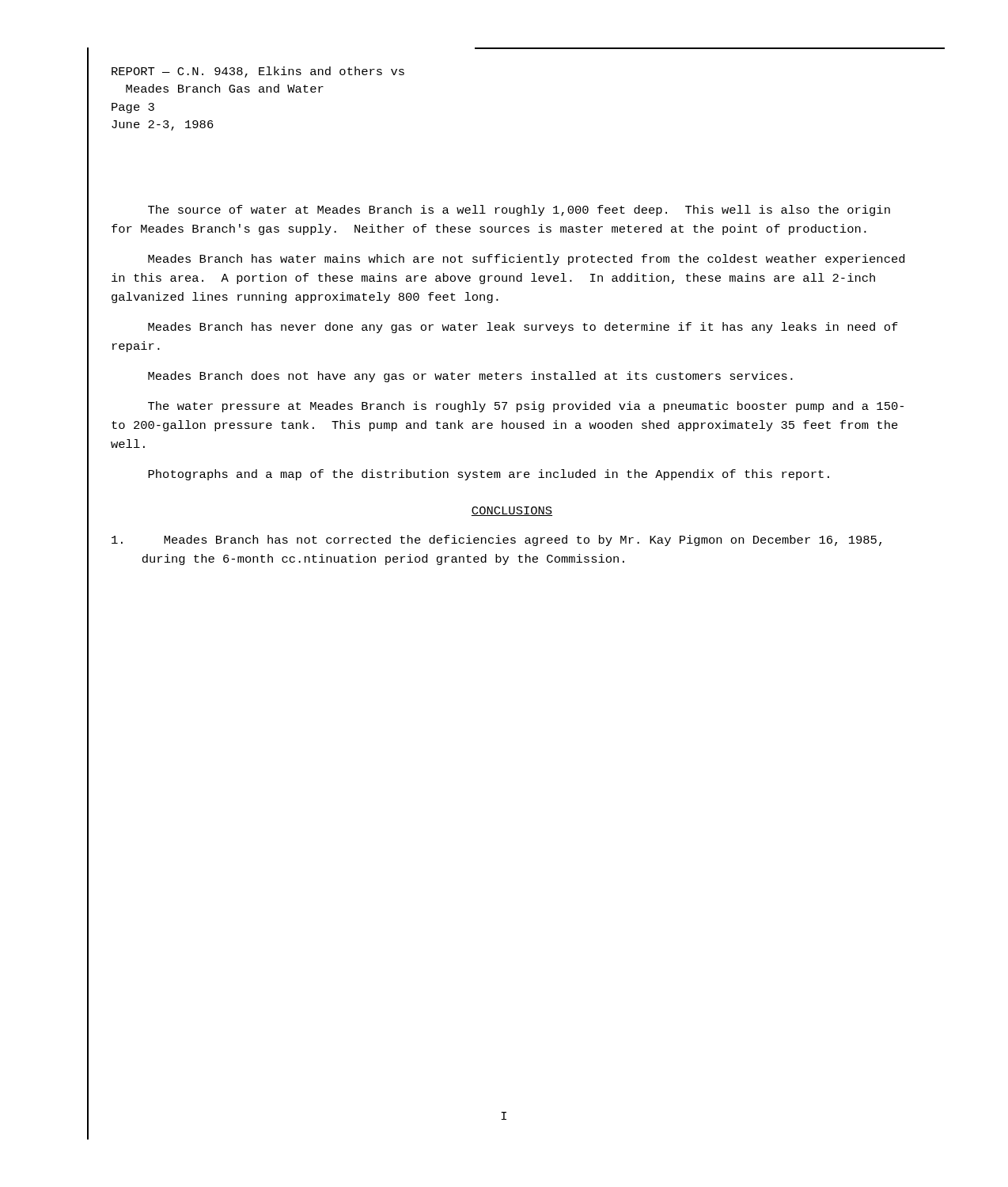Image resolution: width=1008 pixels, height=1187 pixels.
Task: Select the passage starting "Meades Branch has not"
Action: coord(512,550)
